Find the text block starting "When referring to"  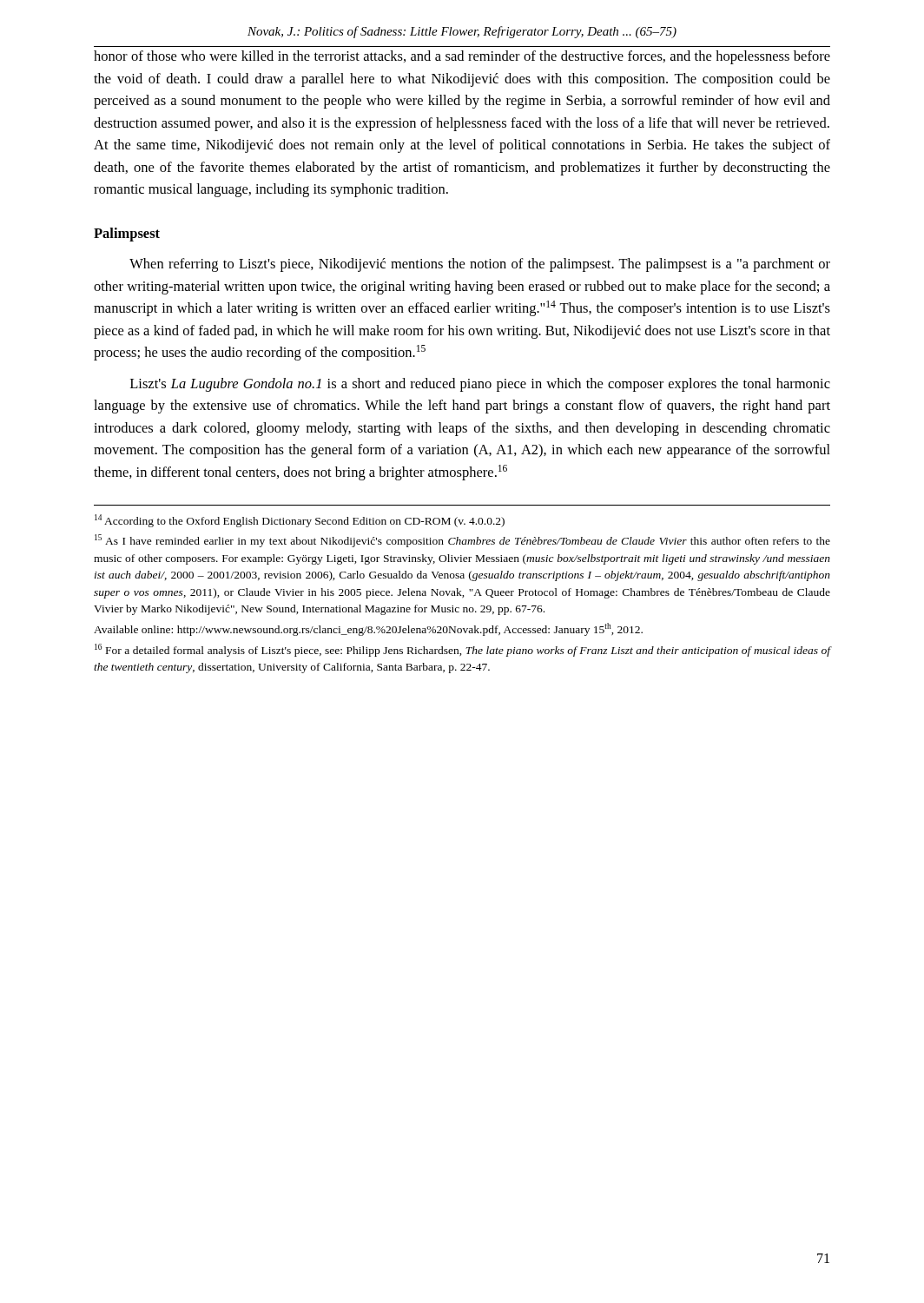tap(480, 265)
